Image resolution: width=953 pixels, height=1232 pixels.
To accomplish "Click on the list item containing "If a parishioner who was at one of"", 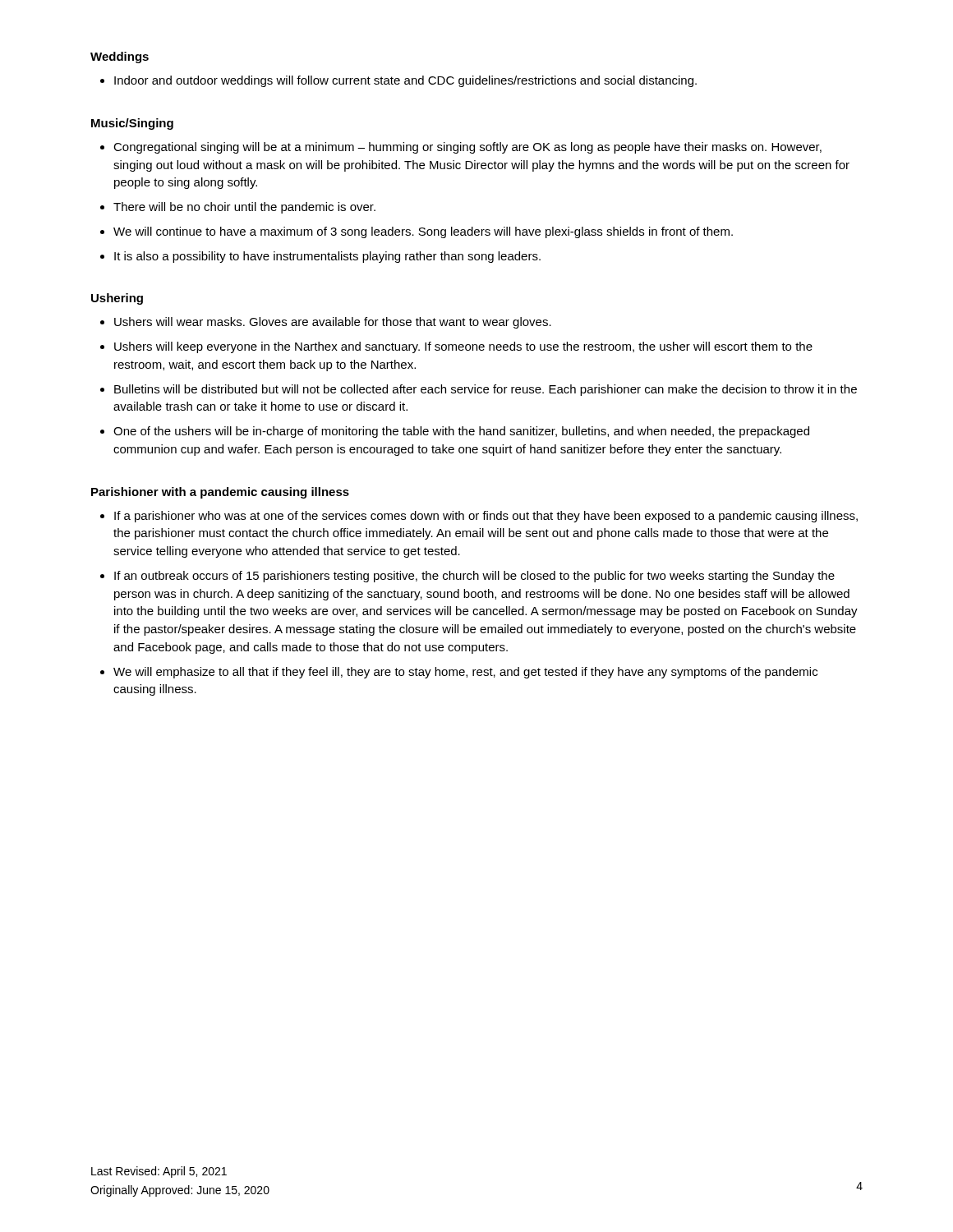I will click(486, 533).
